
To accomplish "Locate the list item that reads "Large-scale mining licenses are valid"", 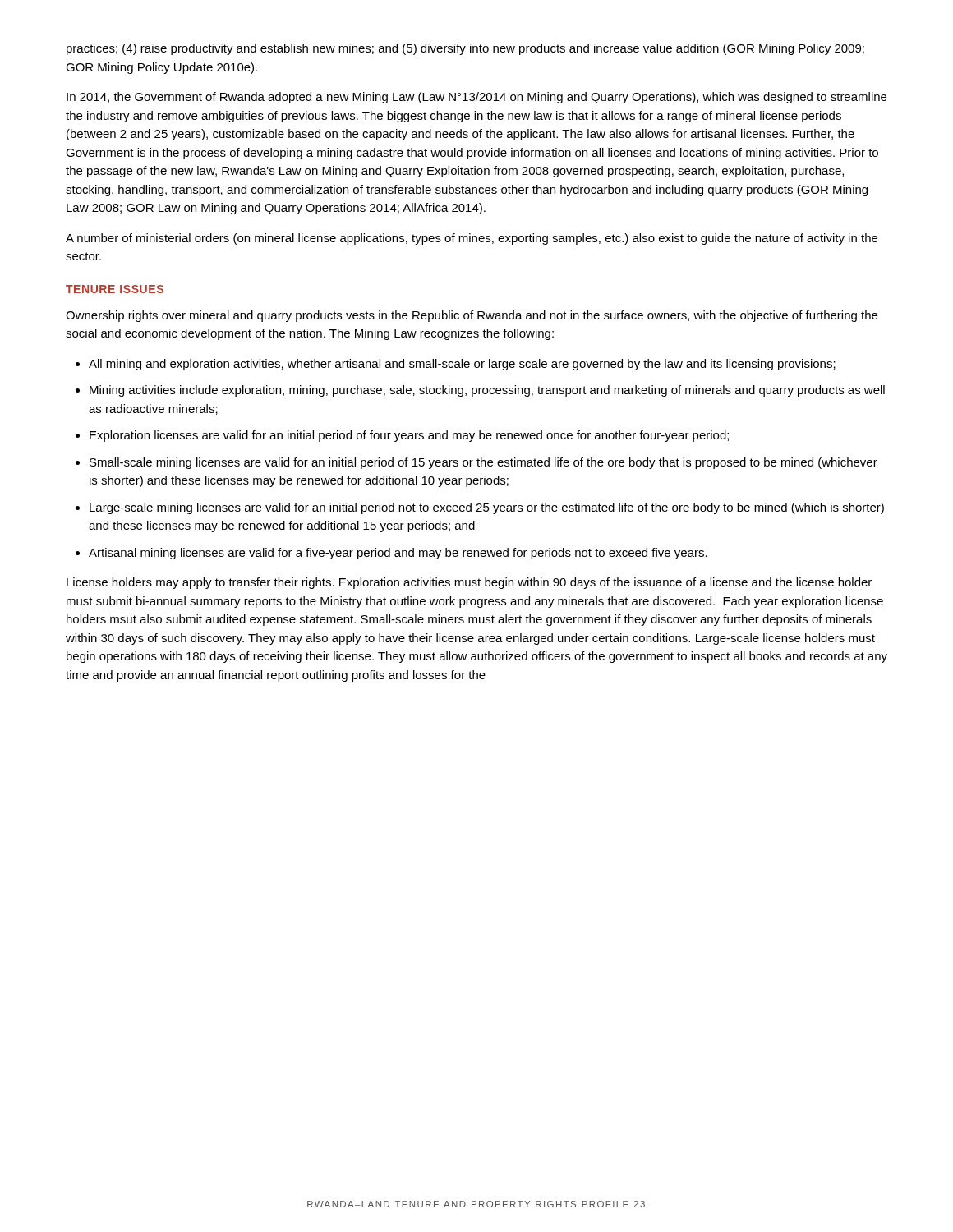I will tap(488, 517).
